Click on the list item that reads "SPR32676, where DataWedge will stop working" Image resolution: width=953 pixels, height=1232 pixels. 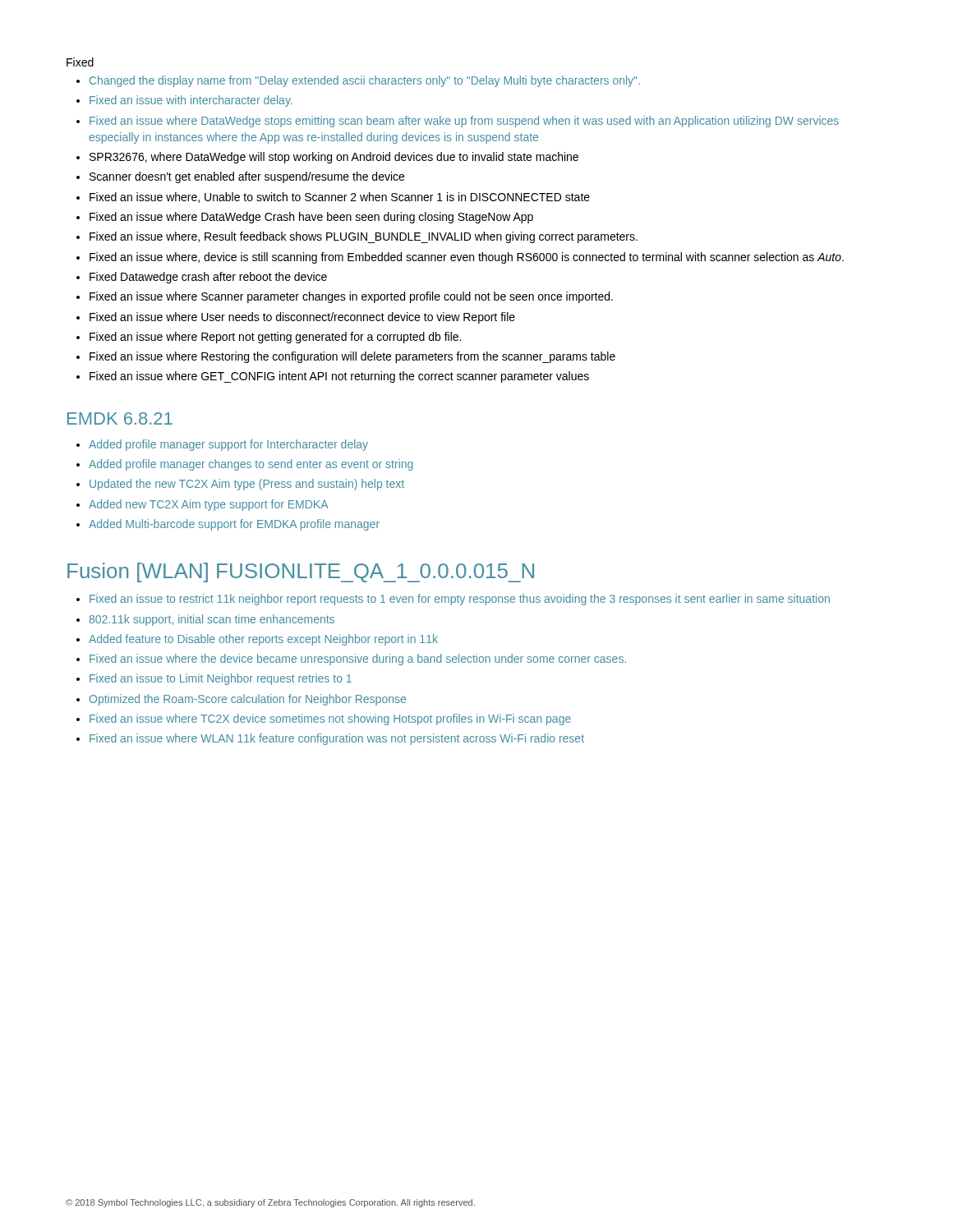coord(334,157)
